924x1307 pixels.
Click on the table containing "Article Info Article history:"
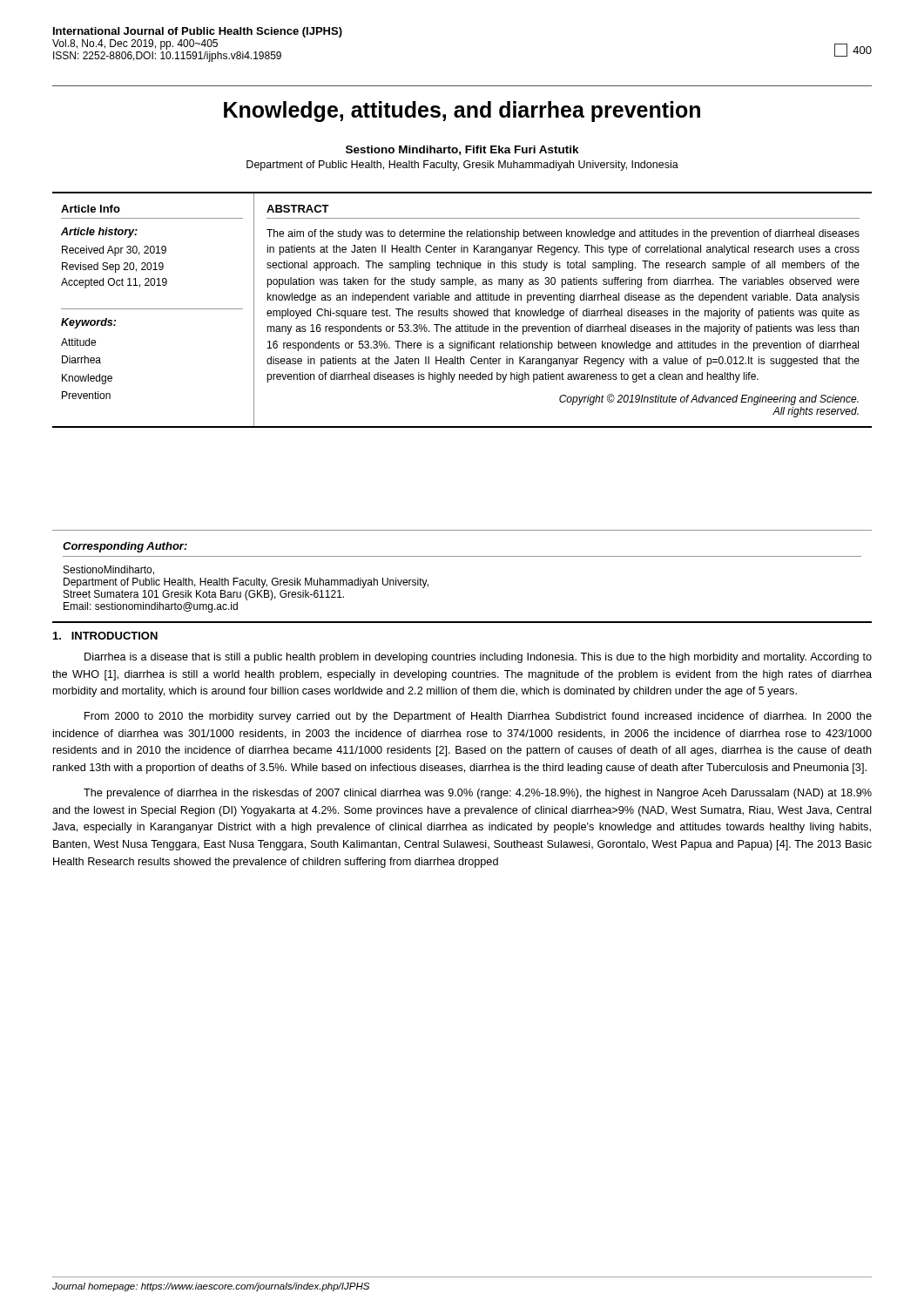click(x=462, y=310)
